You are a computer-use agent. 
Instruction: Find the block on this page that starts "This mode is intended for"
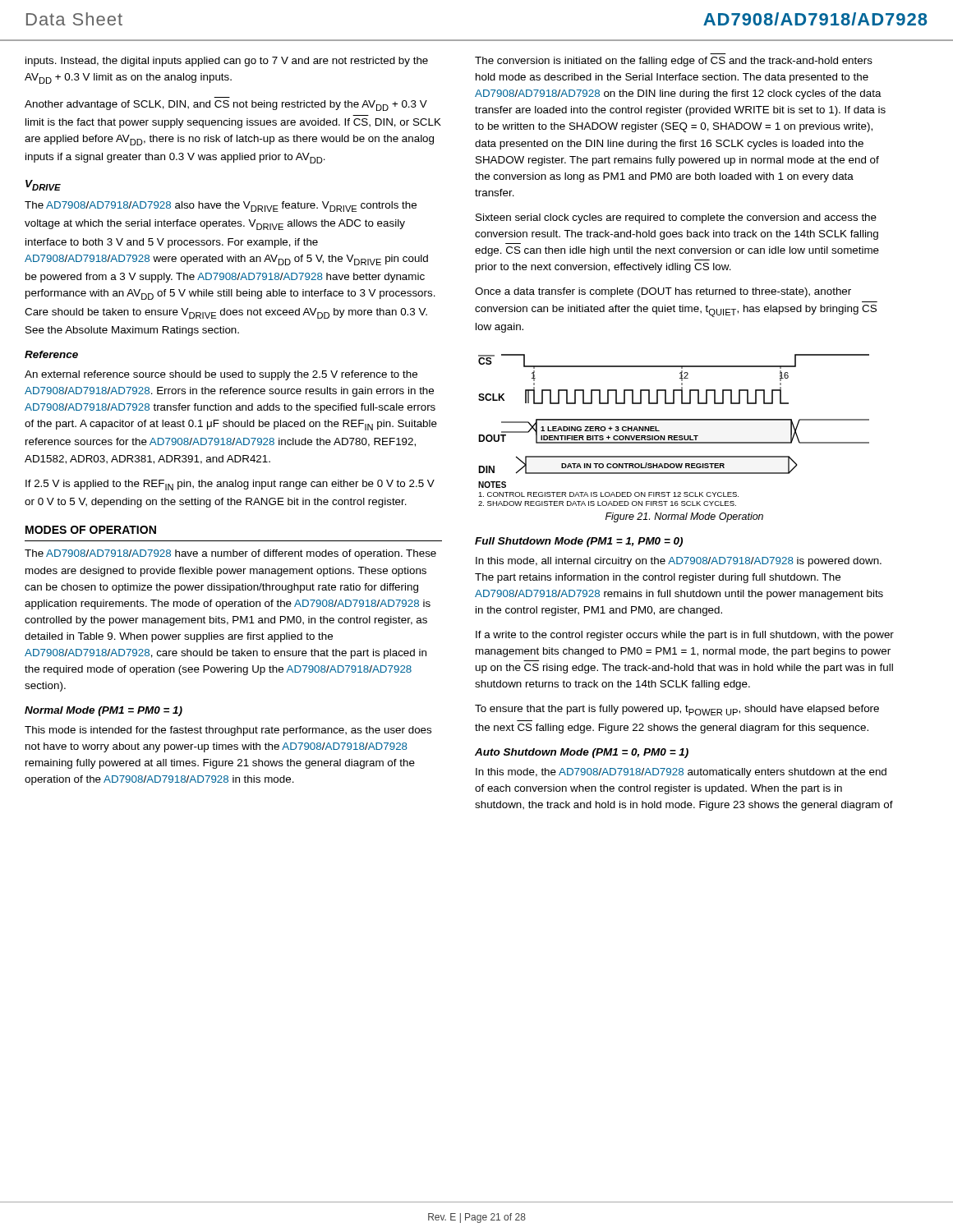click(x=233, y=755)
